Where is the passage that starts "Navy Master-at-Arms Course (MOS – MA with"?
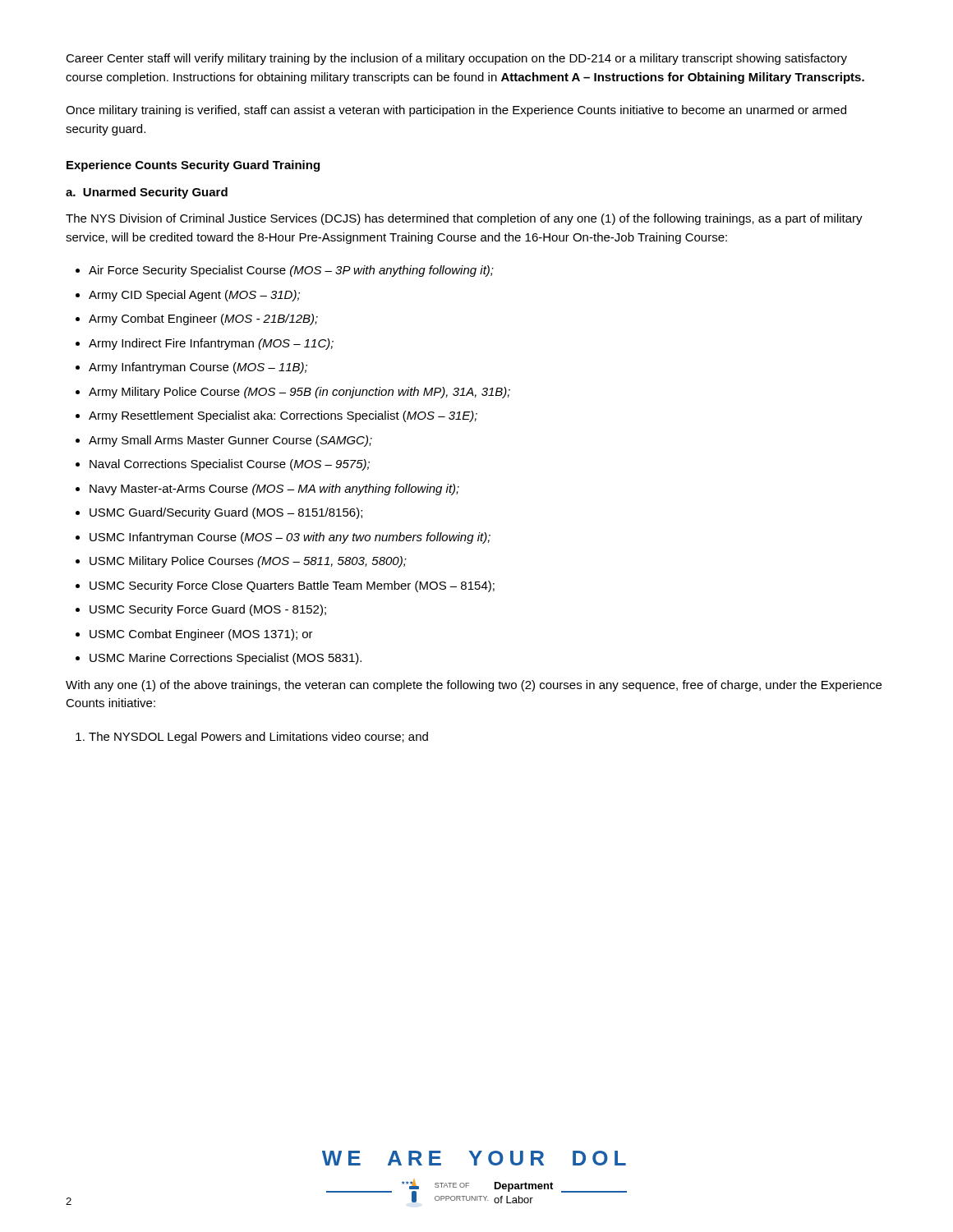The height and width of the screenshot is (1232, 953). 274,488
